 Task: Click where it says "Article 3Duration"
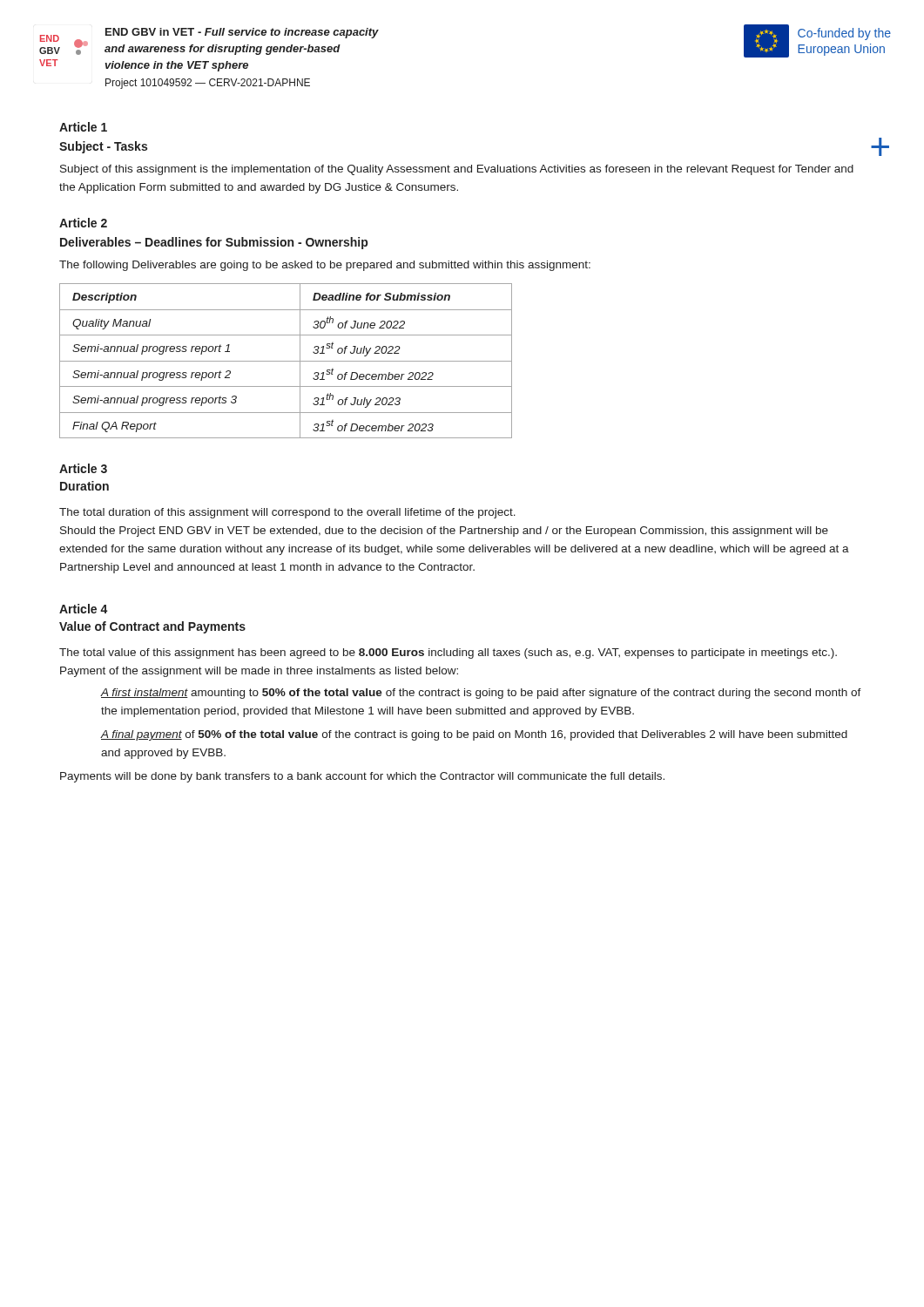pyautogui.click(x=83, y=468)
